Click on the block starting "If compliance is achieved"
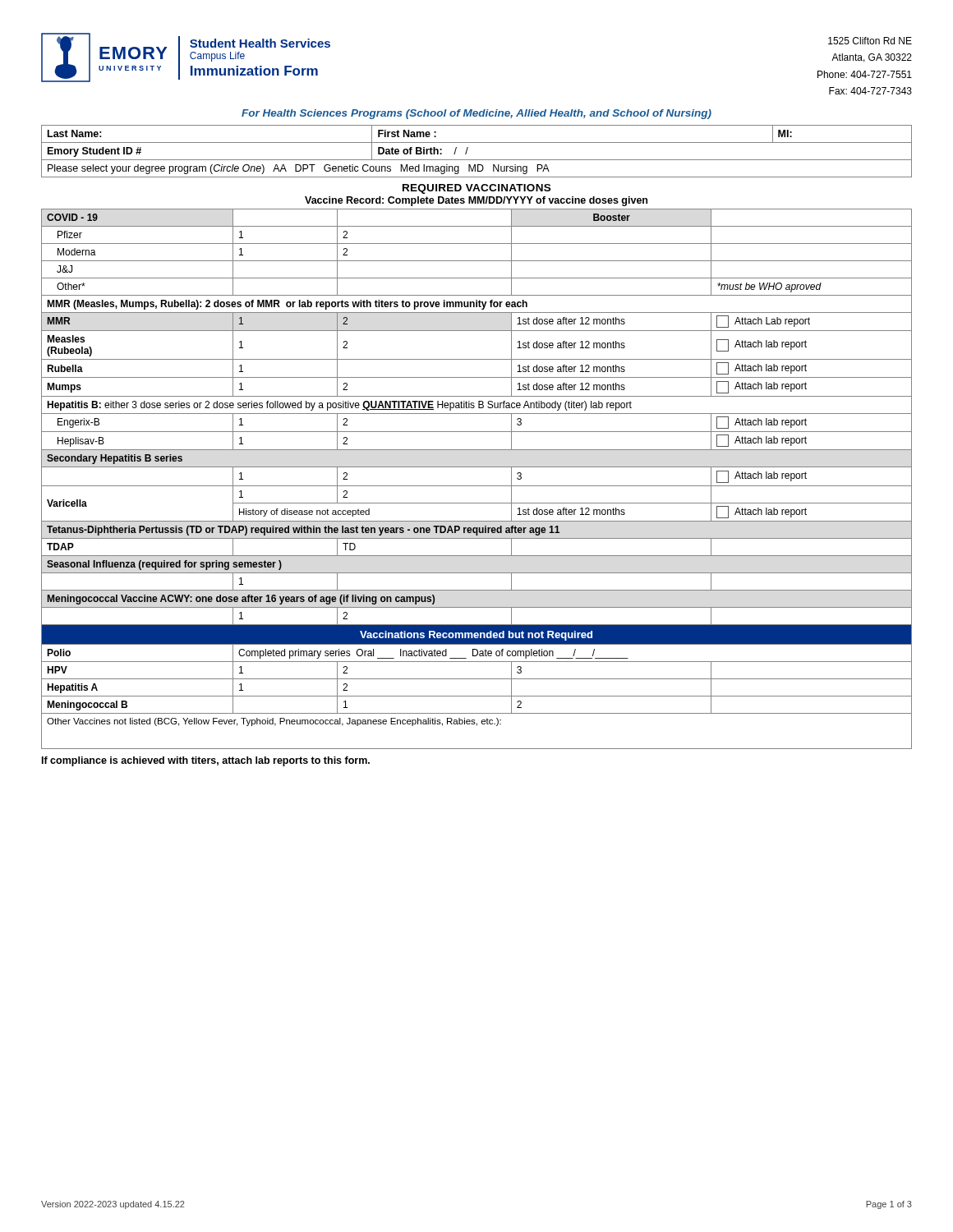Screen dimensions: 1232x953 206,760
